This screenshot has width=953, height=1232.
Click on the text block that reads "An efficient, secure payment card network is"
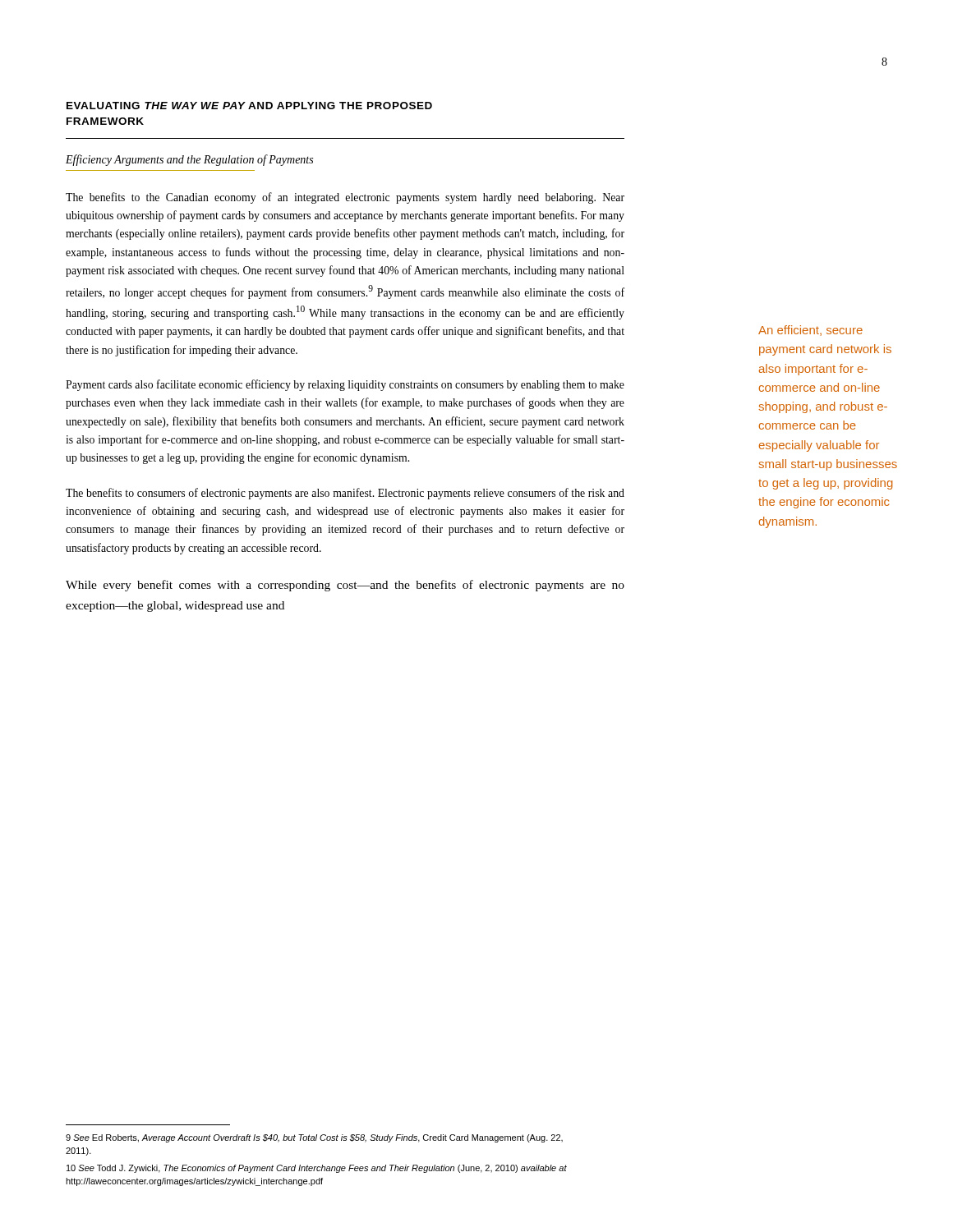pos(828,425)
